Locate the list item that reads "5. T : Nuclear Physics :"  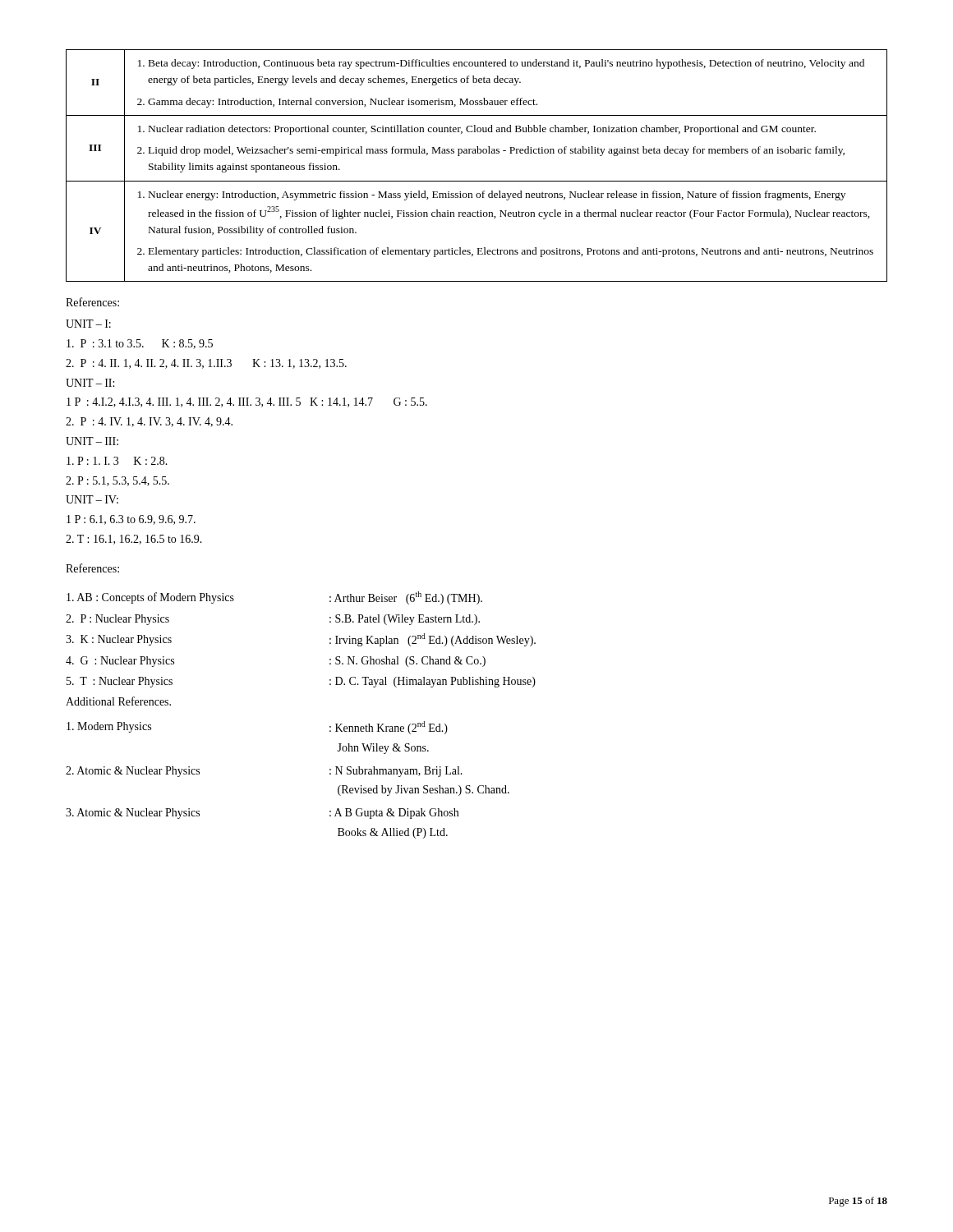point(476,681)
